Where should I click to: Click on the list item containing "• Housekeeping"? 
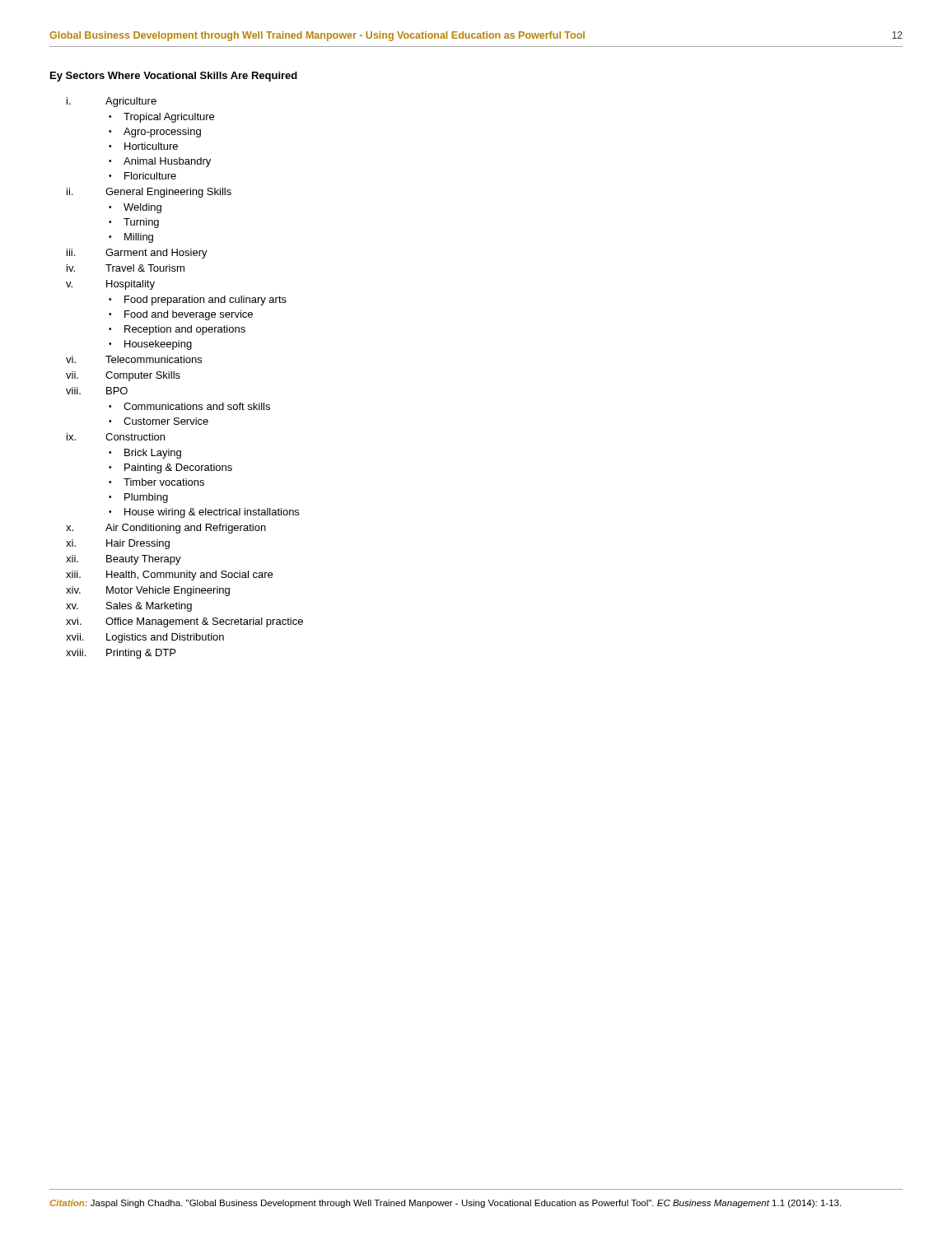(150, 345)
